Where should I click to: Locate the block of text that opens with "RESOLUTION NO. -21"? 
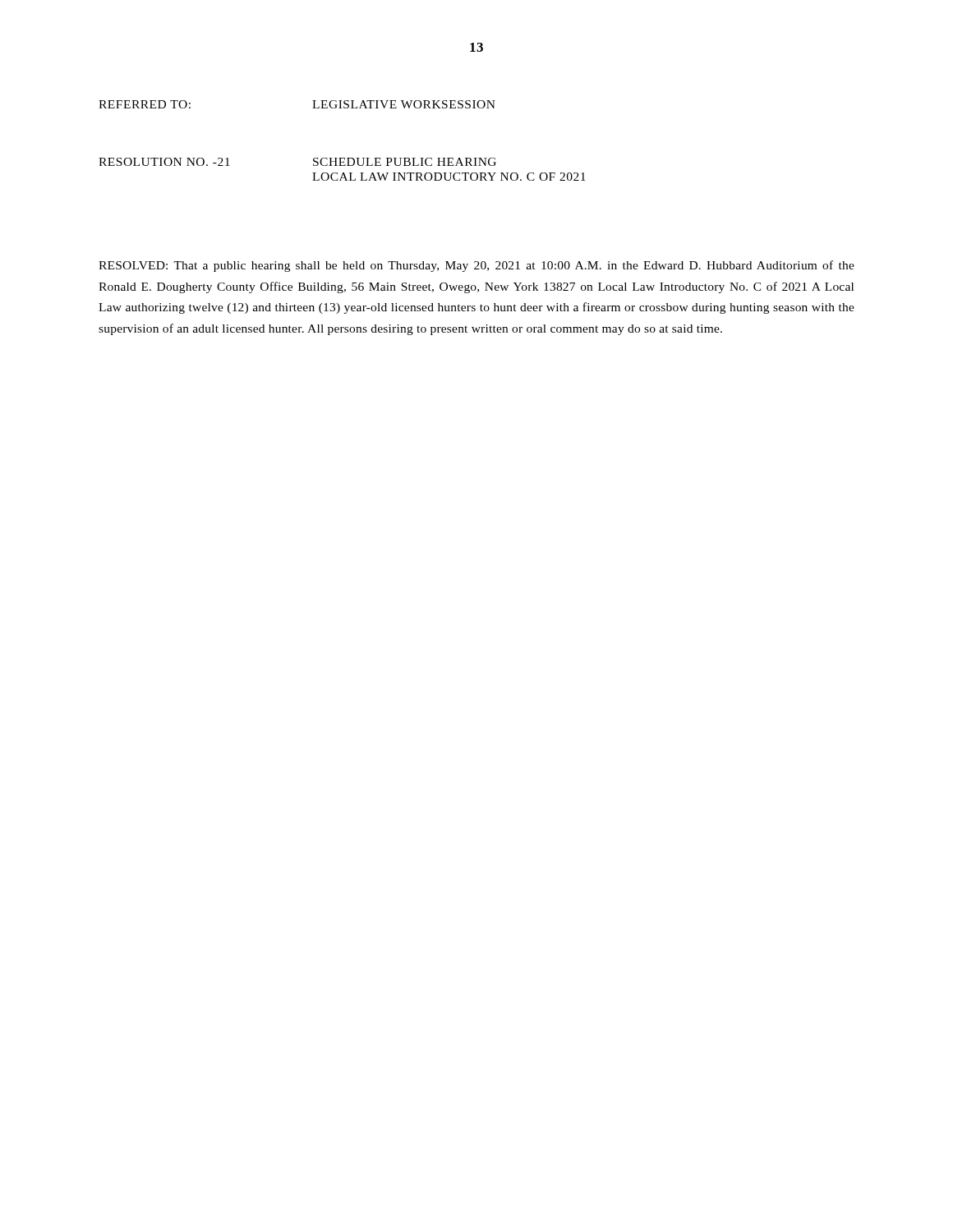[343, 169]
